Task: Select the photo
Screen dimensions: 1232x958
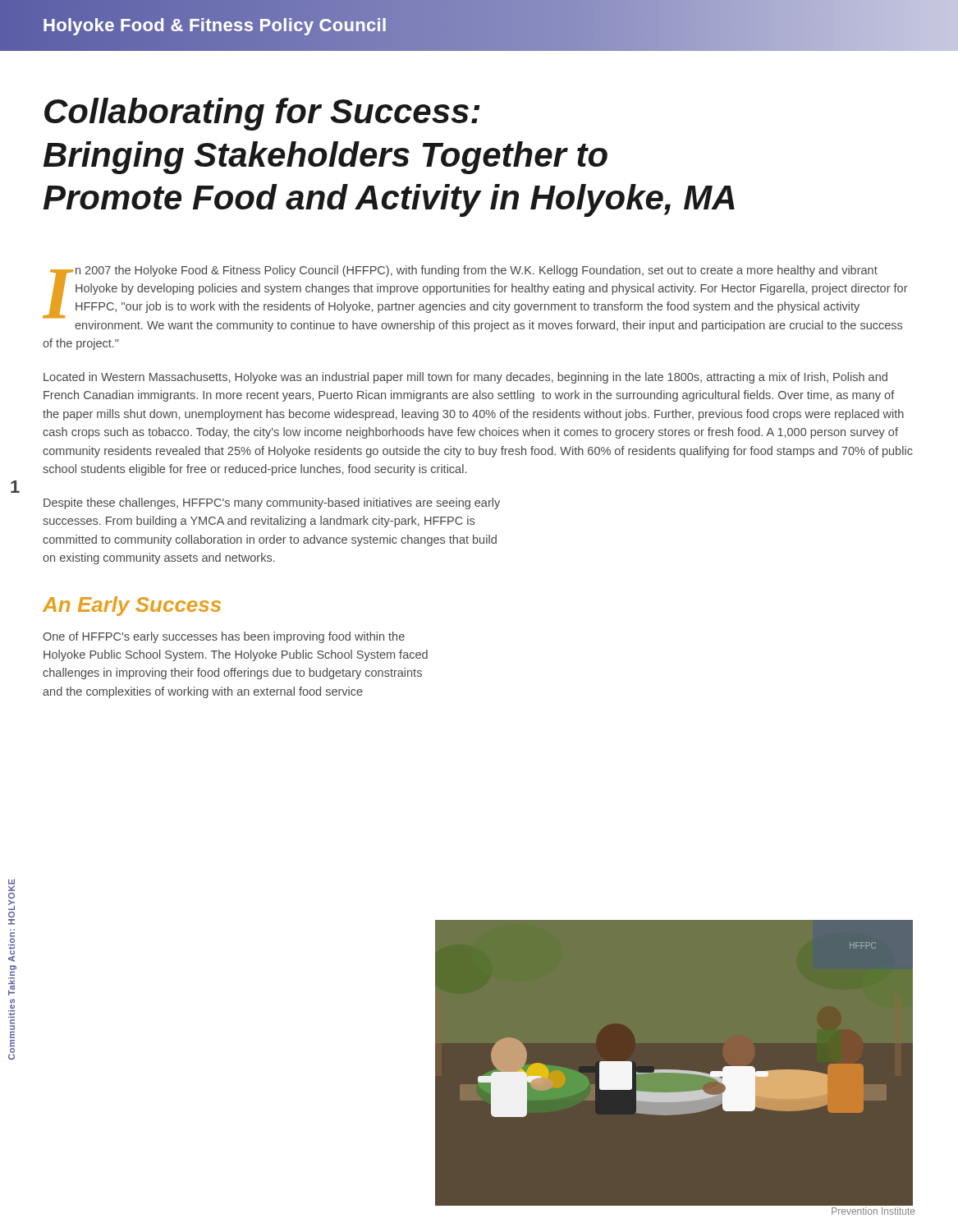Action: click(674, 1063)
